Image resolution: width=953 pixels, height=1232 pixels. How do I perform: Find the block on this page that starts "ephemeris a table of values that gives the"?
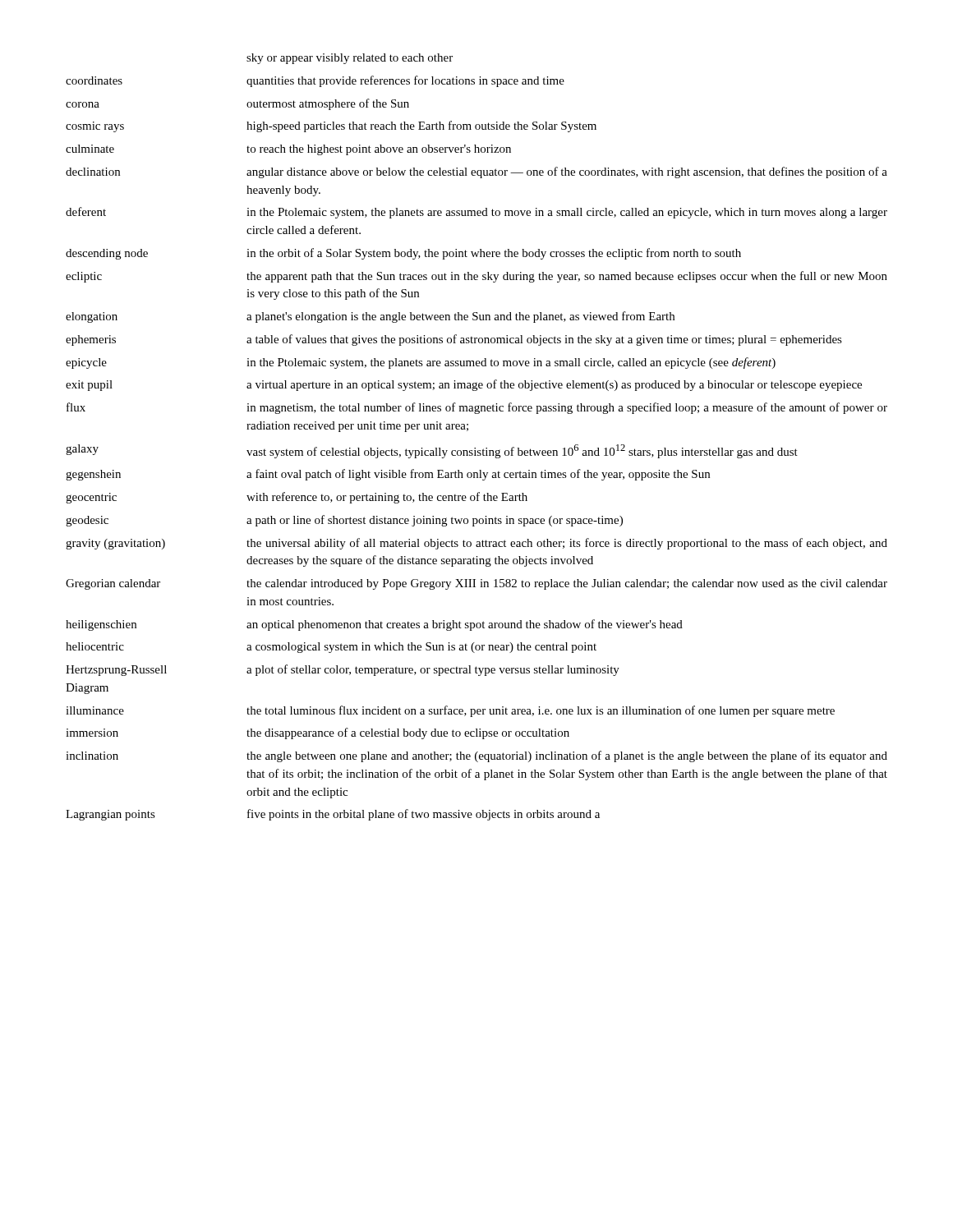coord(476,340)
